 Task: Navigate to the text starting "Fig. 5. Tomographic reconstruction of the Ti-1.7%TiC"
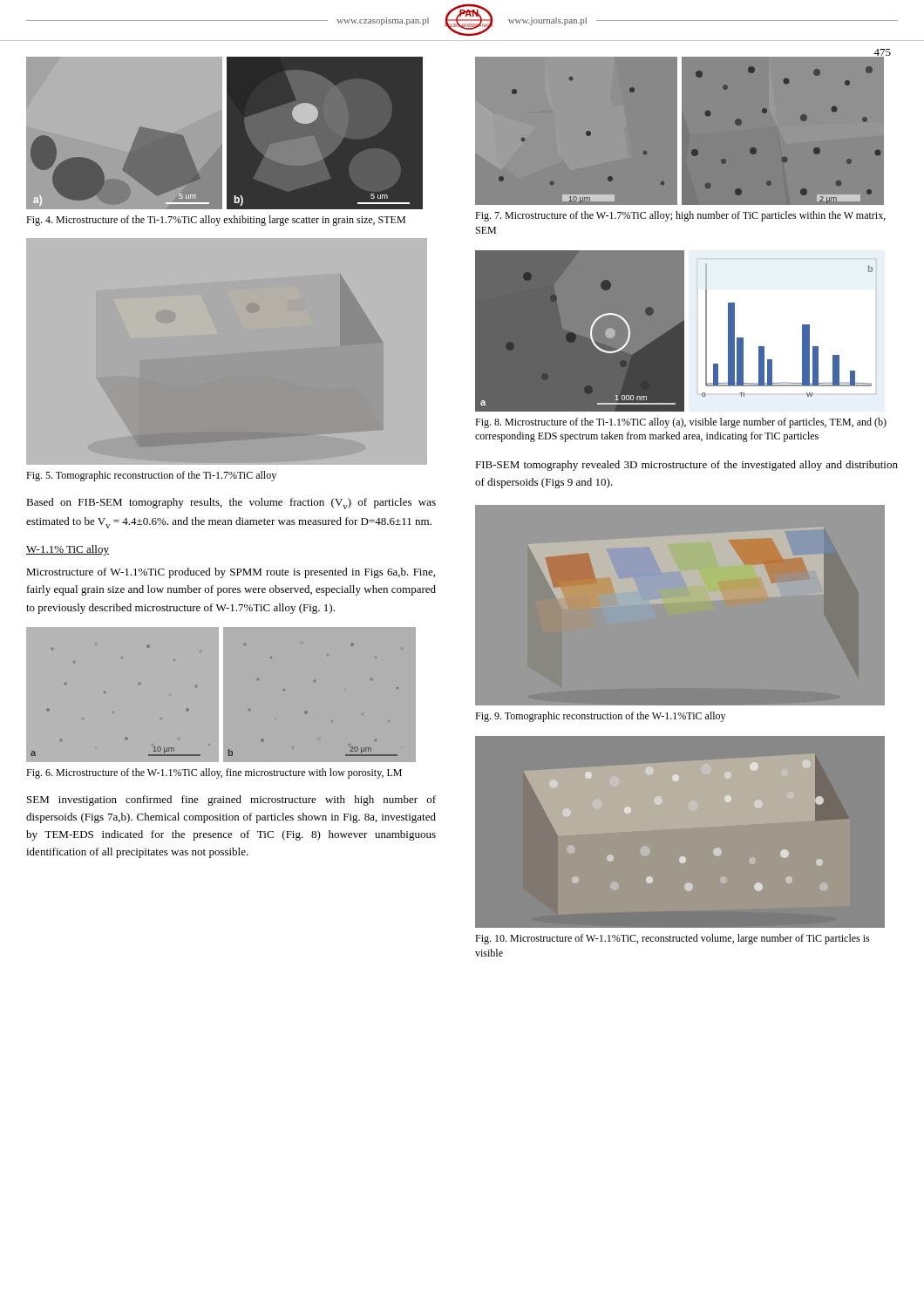(x=151, y=475)
